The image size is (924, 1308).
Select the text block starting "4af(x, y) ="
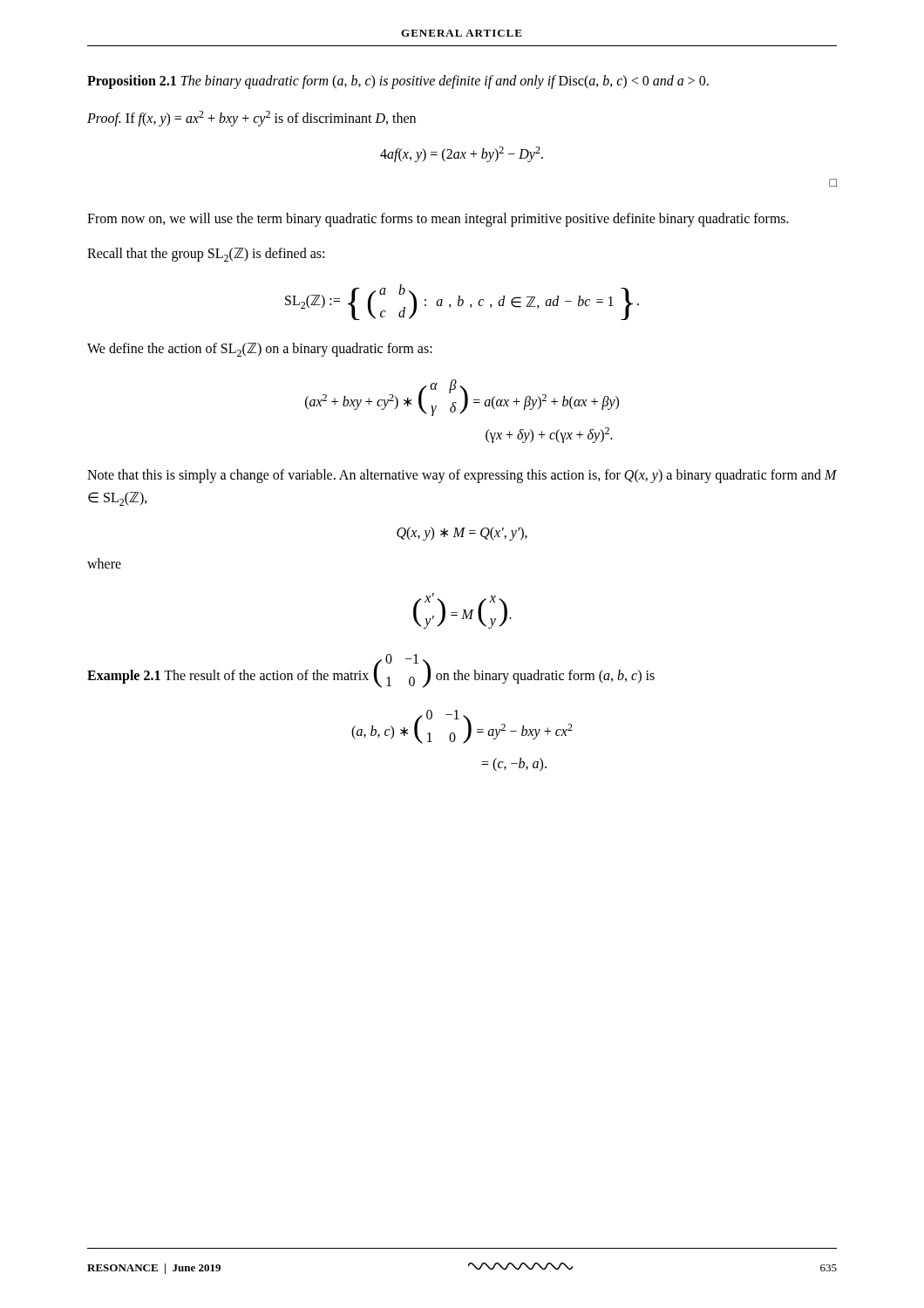click(x=462, y=152)
